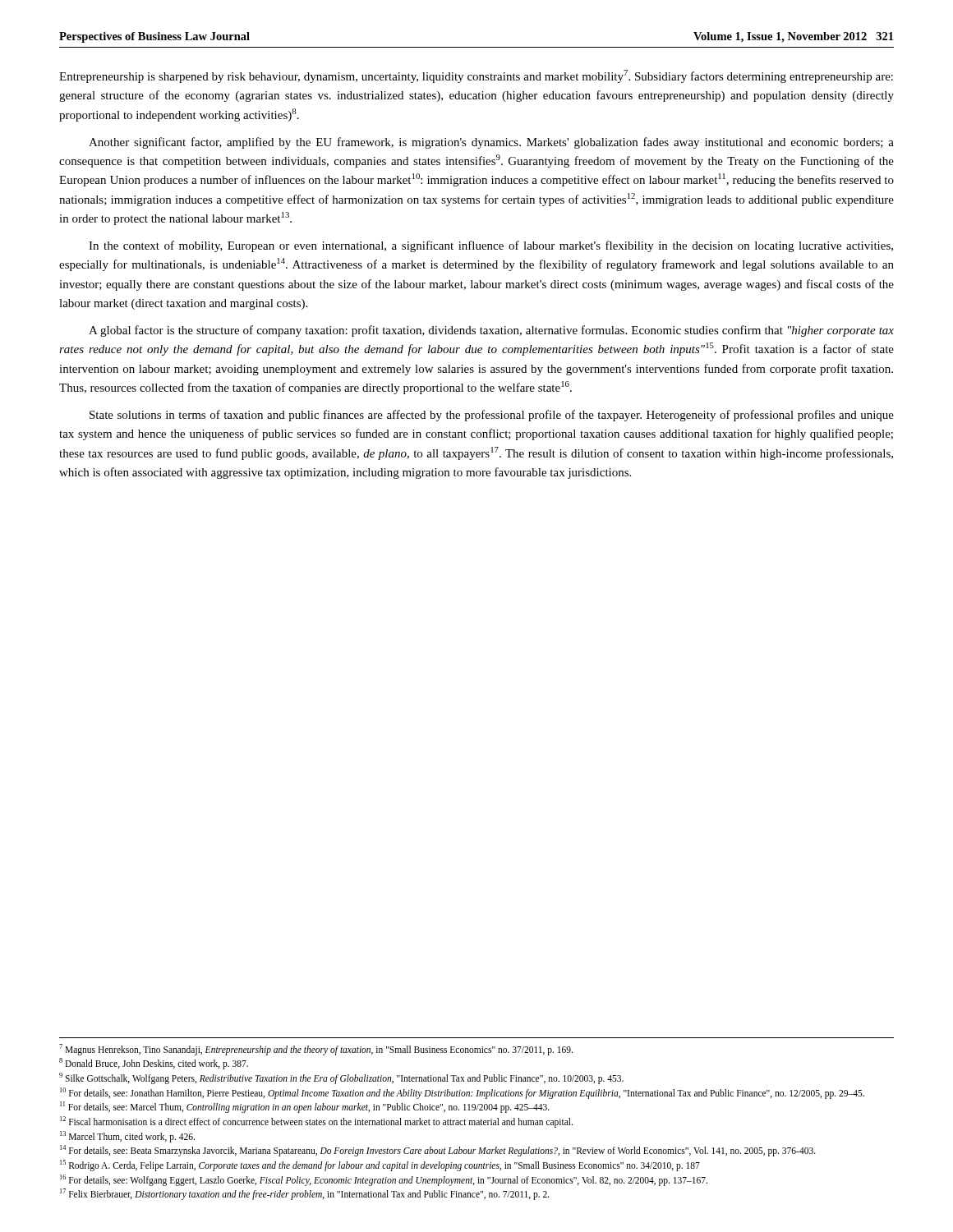
Task: Select the passage starting "9 Silke Gottschalk,"
Action: (x=342, y=1078)
